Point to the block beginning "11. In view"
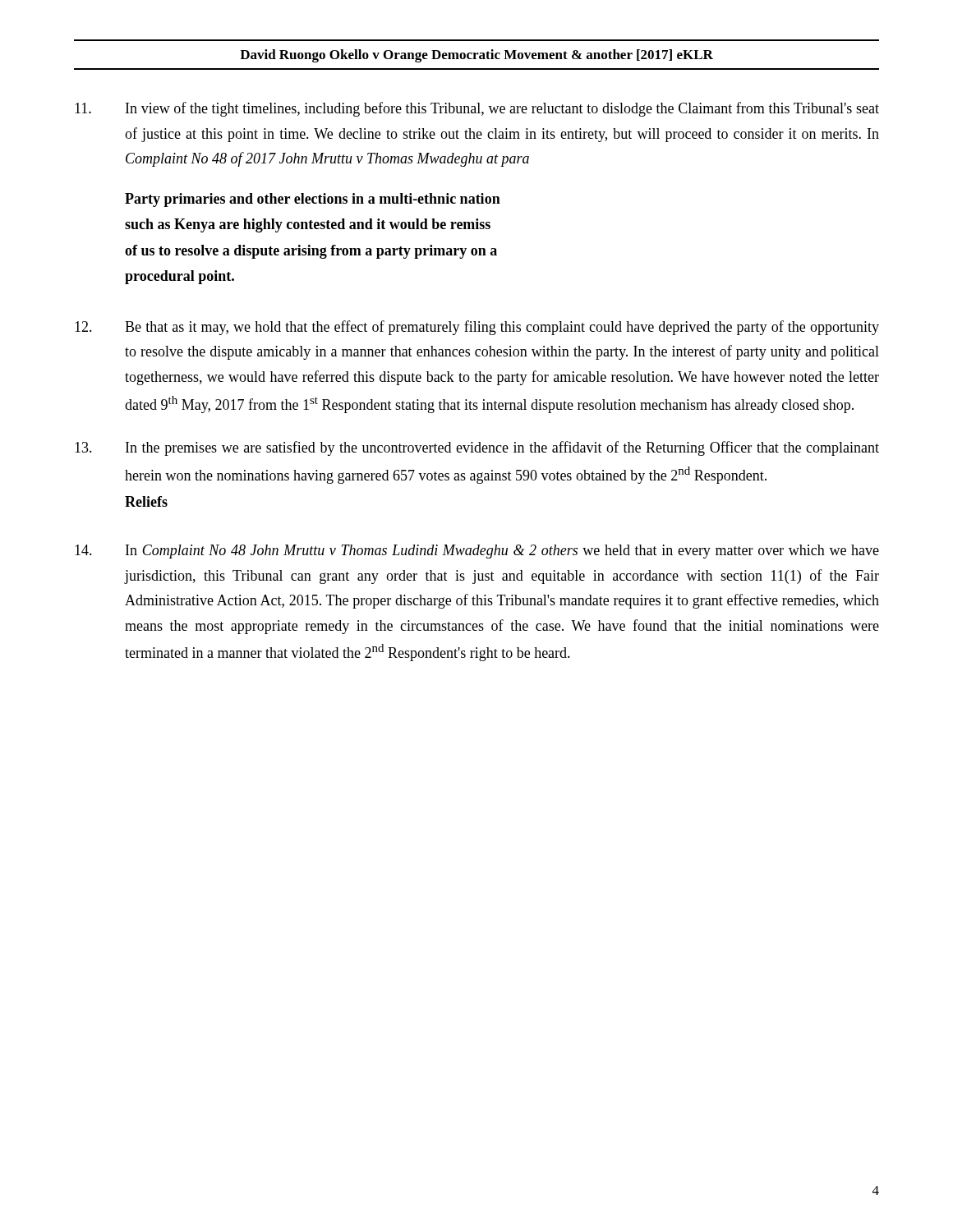 tap(476, 196)
